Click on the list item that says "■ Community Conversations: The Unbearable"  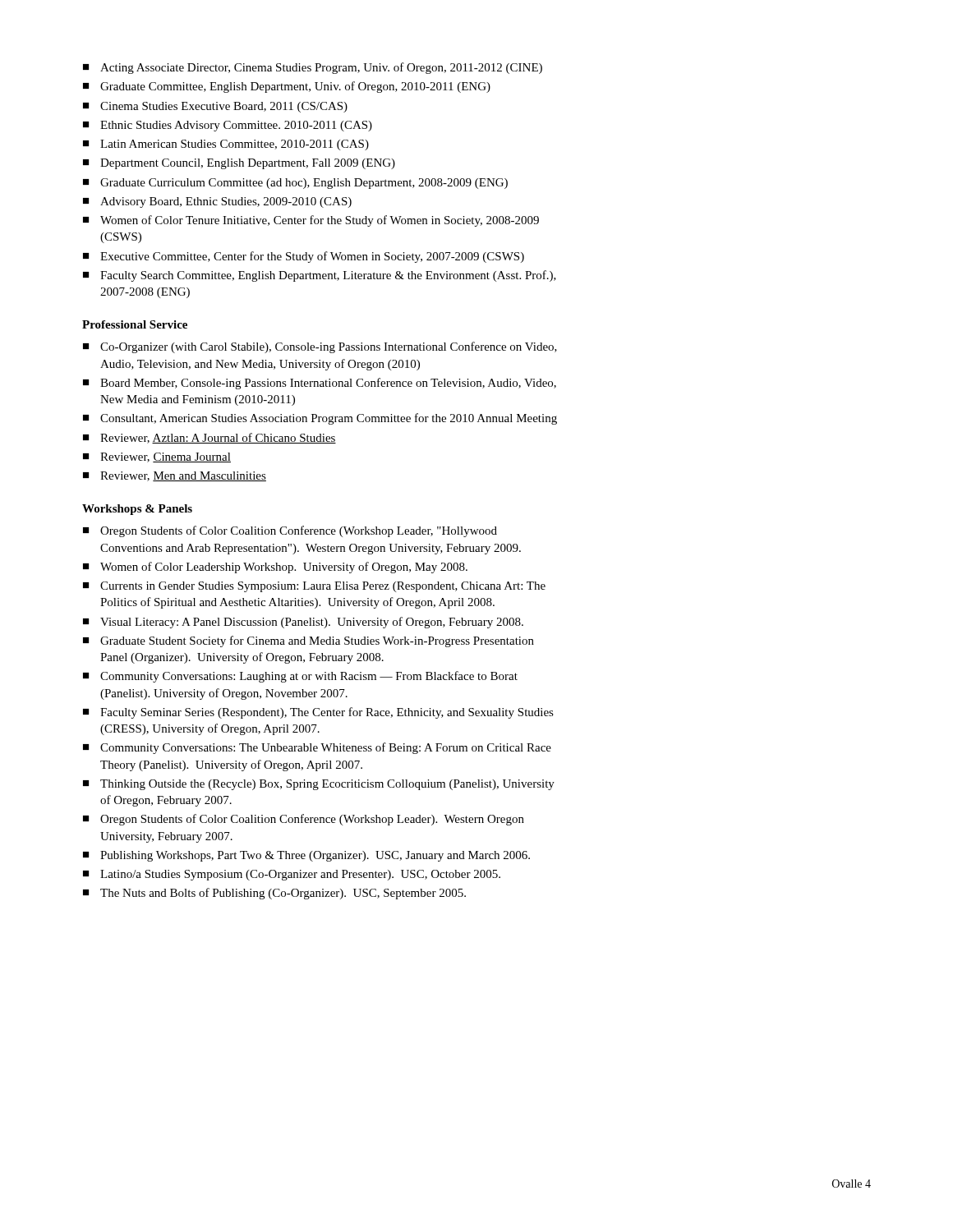(x=317, y=756)
